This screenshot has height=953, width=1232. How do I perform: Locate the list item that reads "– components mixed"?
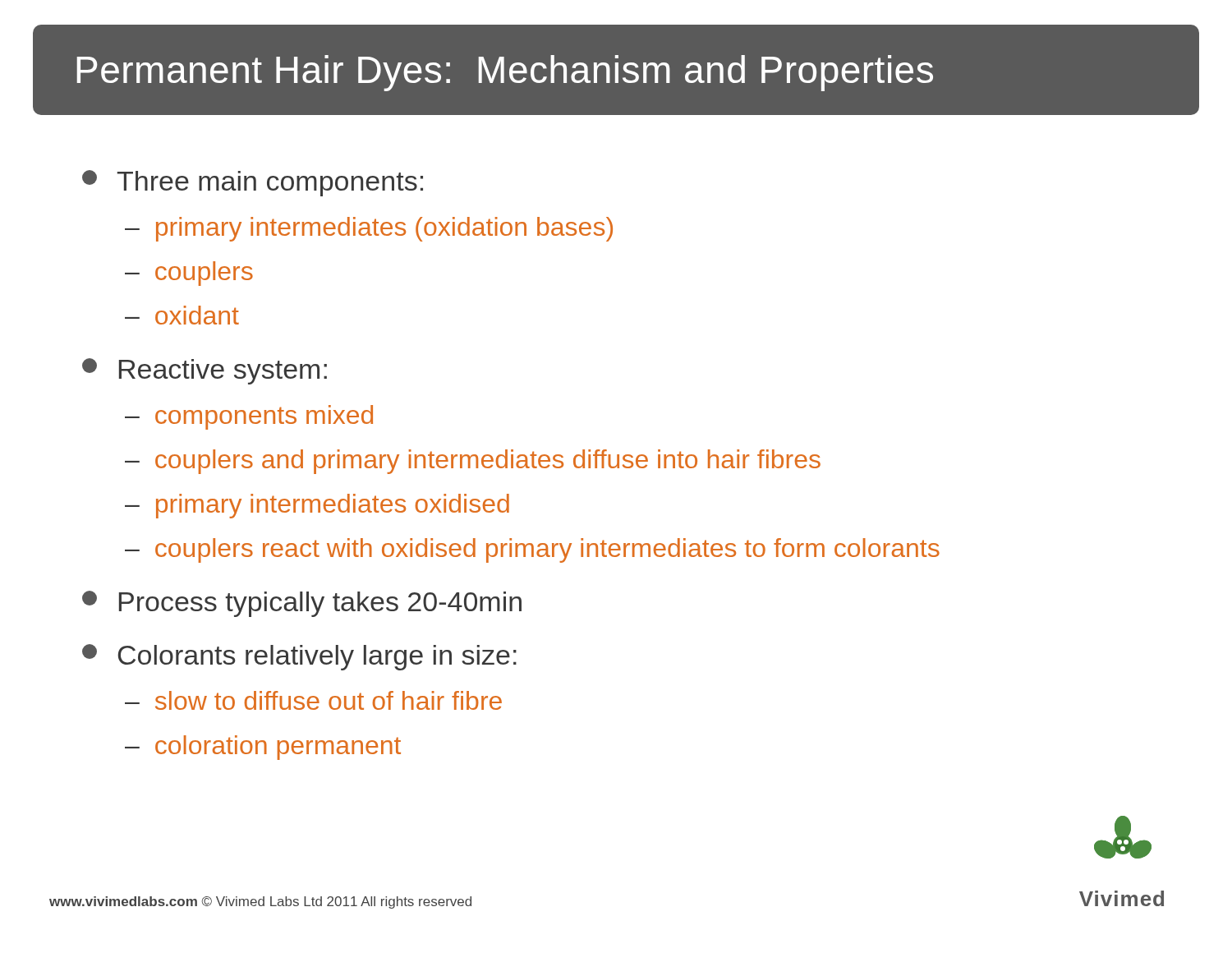250,415
